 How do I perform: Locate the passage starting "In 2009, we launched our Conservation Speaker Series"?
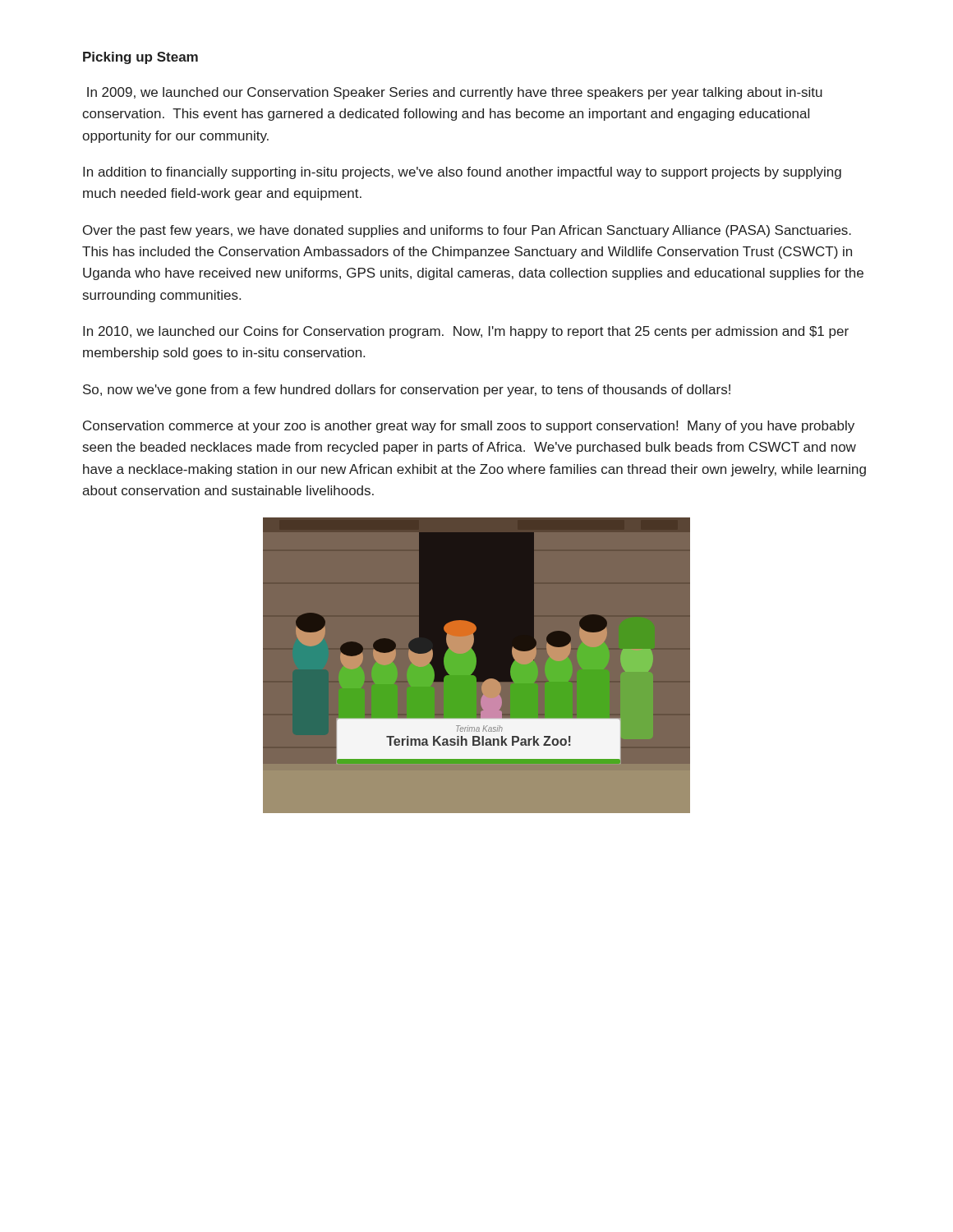click(452, 114)
